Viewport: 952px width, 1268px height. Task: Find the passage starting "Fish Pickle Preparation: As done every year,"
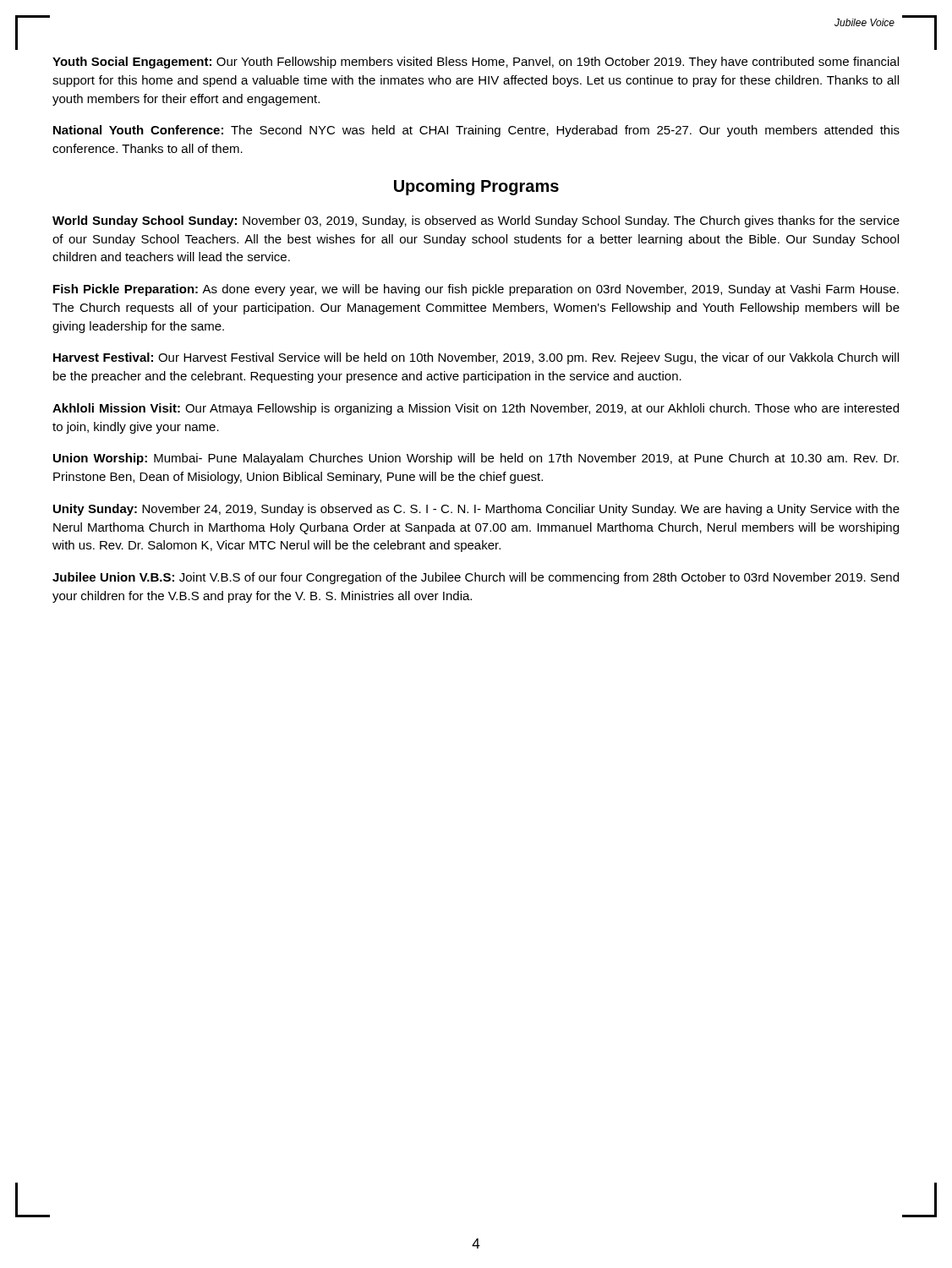pyautogui.click(x=476, y=307)
